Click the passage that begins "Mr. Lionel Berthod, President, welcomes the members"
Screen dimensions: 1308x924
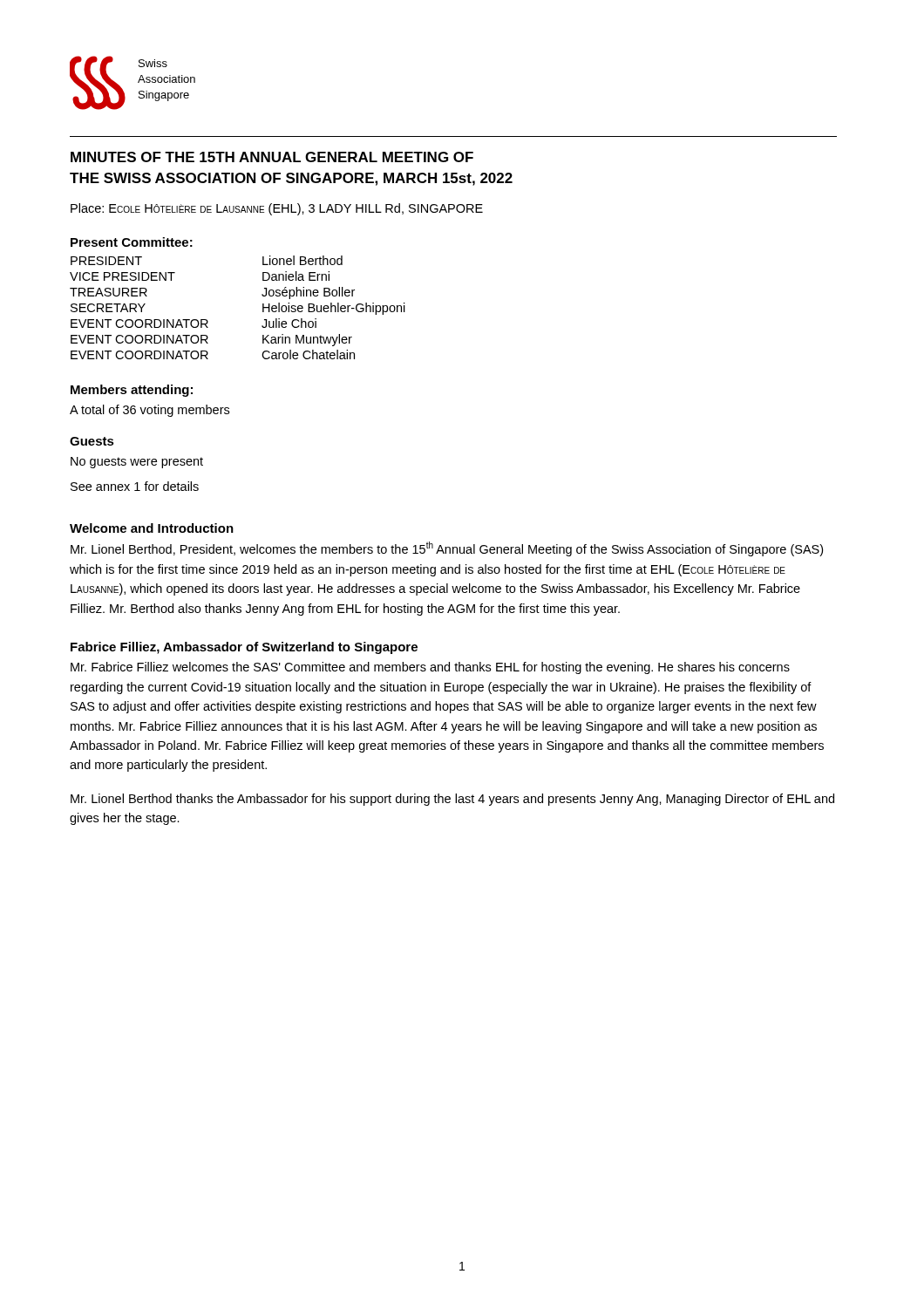[447, 578]
